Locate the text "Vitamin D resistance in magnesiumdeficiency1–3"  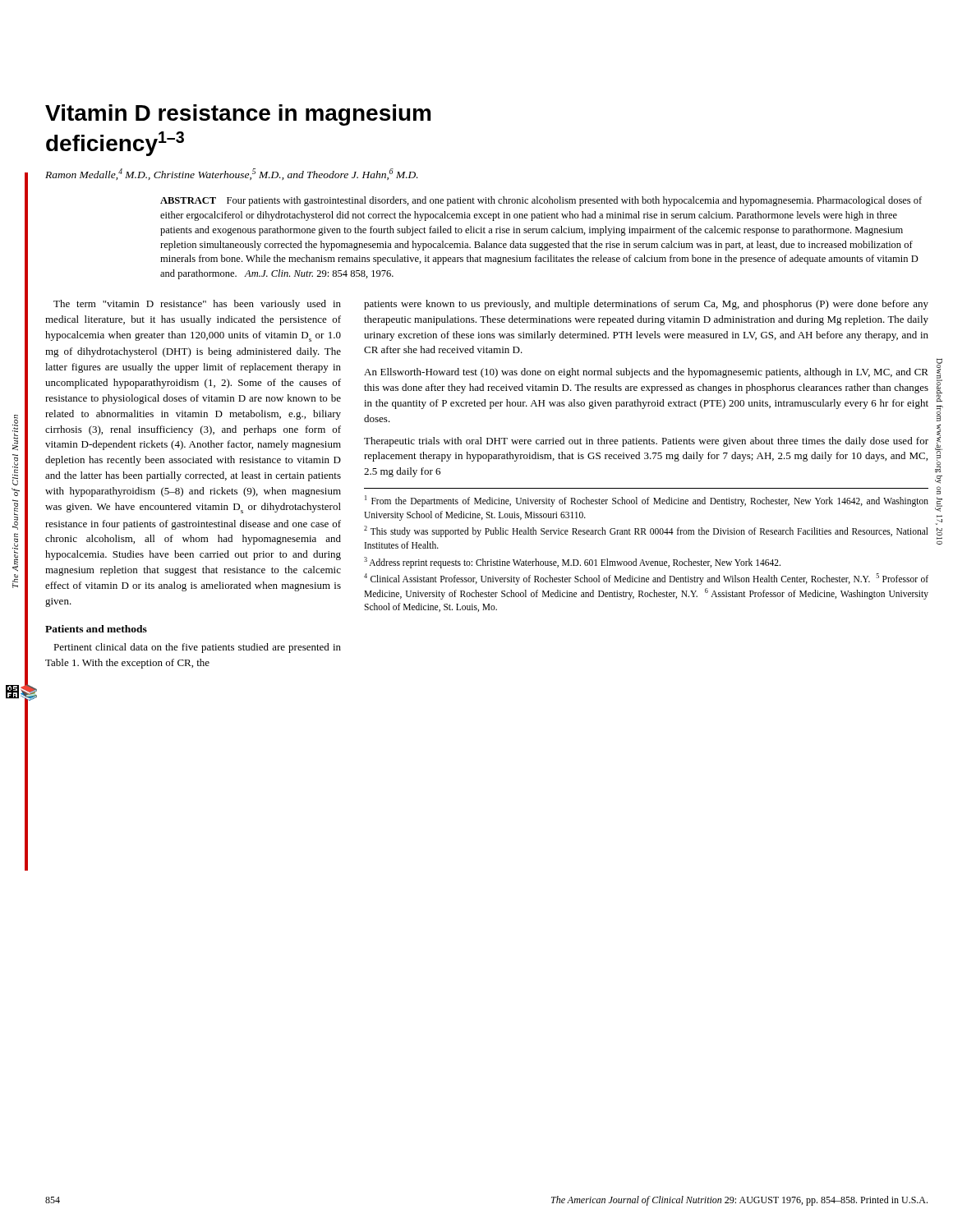pos(238,115)
